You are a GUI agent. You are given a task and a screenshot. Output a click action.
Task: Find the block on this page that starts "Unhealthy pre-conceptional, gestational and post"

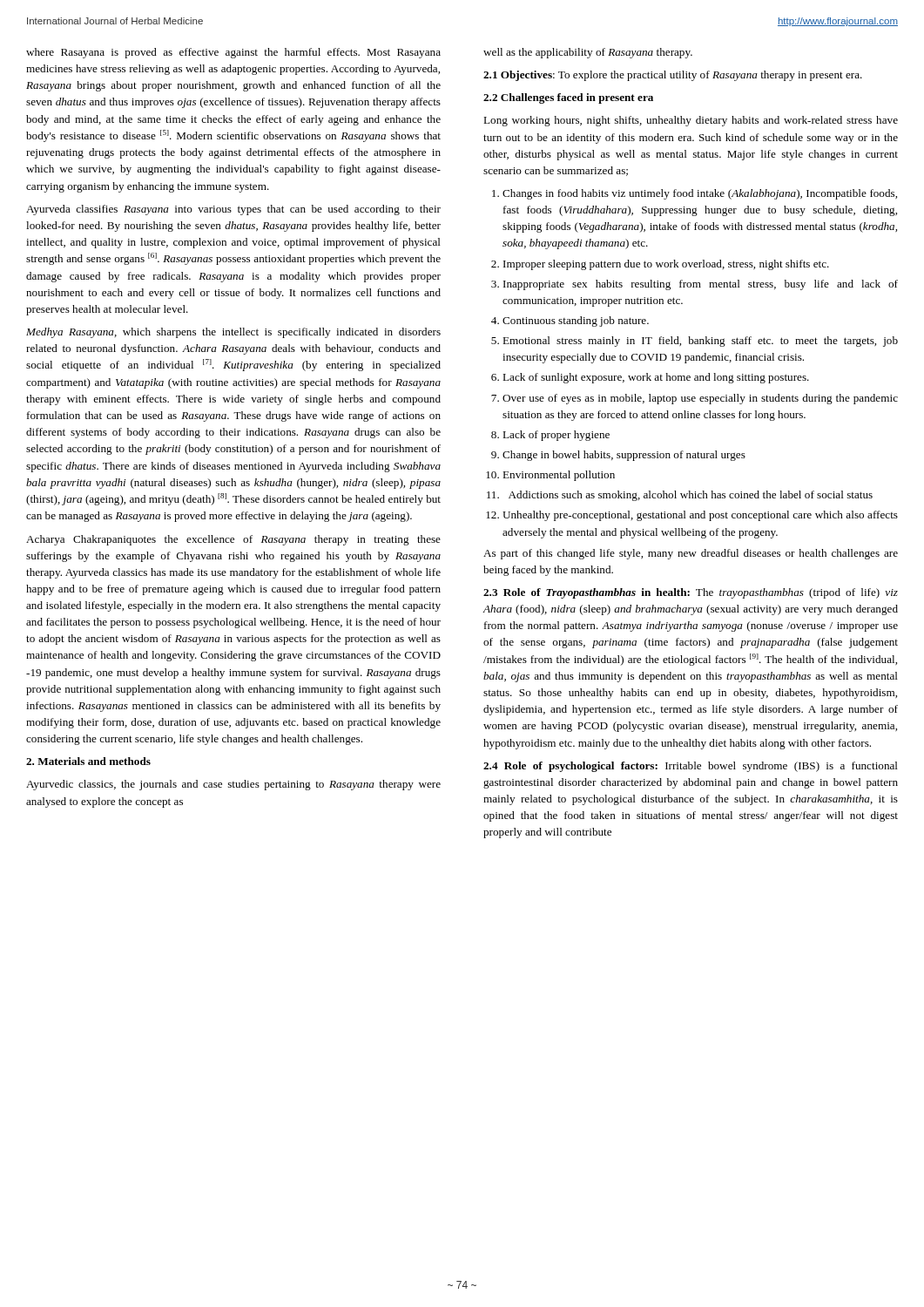coord(691,523)
